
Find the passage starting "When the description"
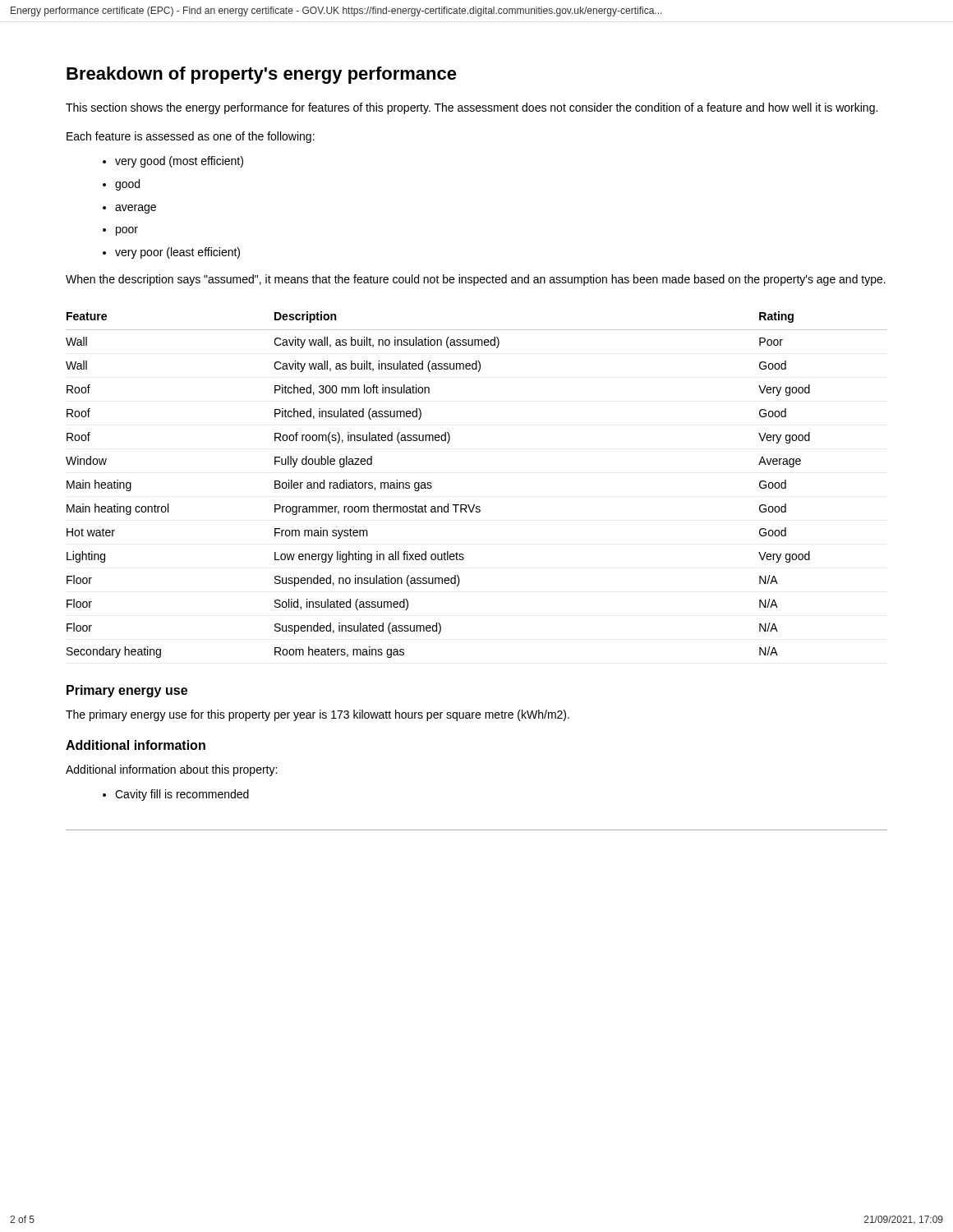pyautogui.click(x=476, y=279)
